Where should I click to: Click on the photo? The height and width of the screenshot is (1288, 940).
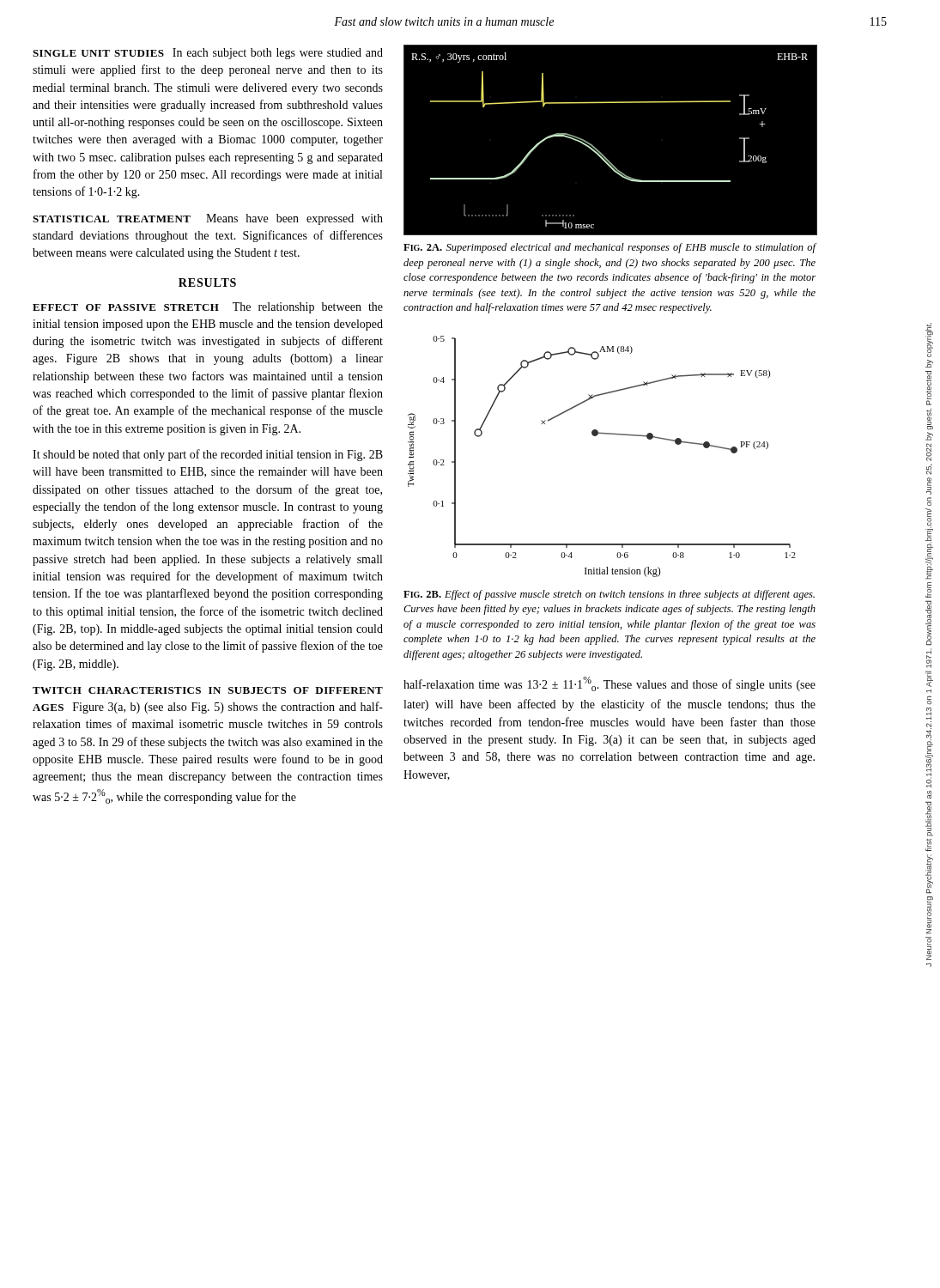pos(609,140)
